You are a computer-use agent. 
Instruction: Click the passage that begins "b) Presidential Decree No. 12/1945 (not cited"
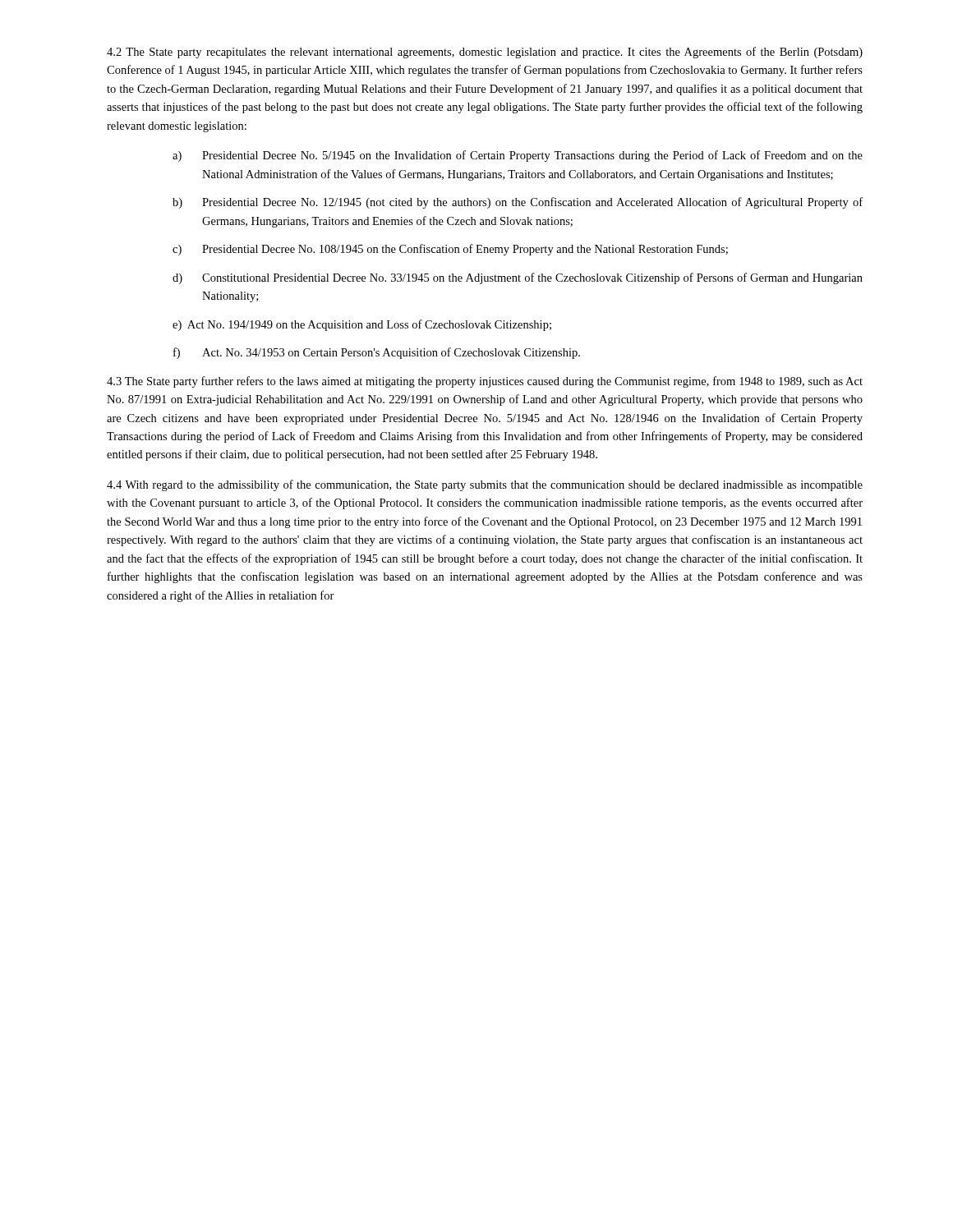click(x=518, y=212)
